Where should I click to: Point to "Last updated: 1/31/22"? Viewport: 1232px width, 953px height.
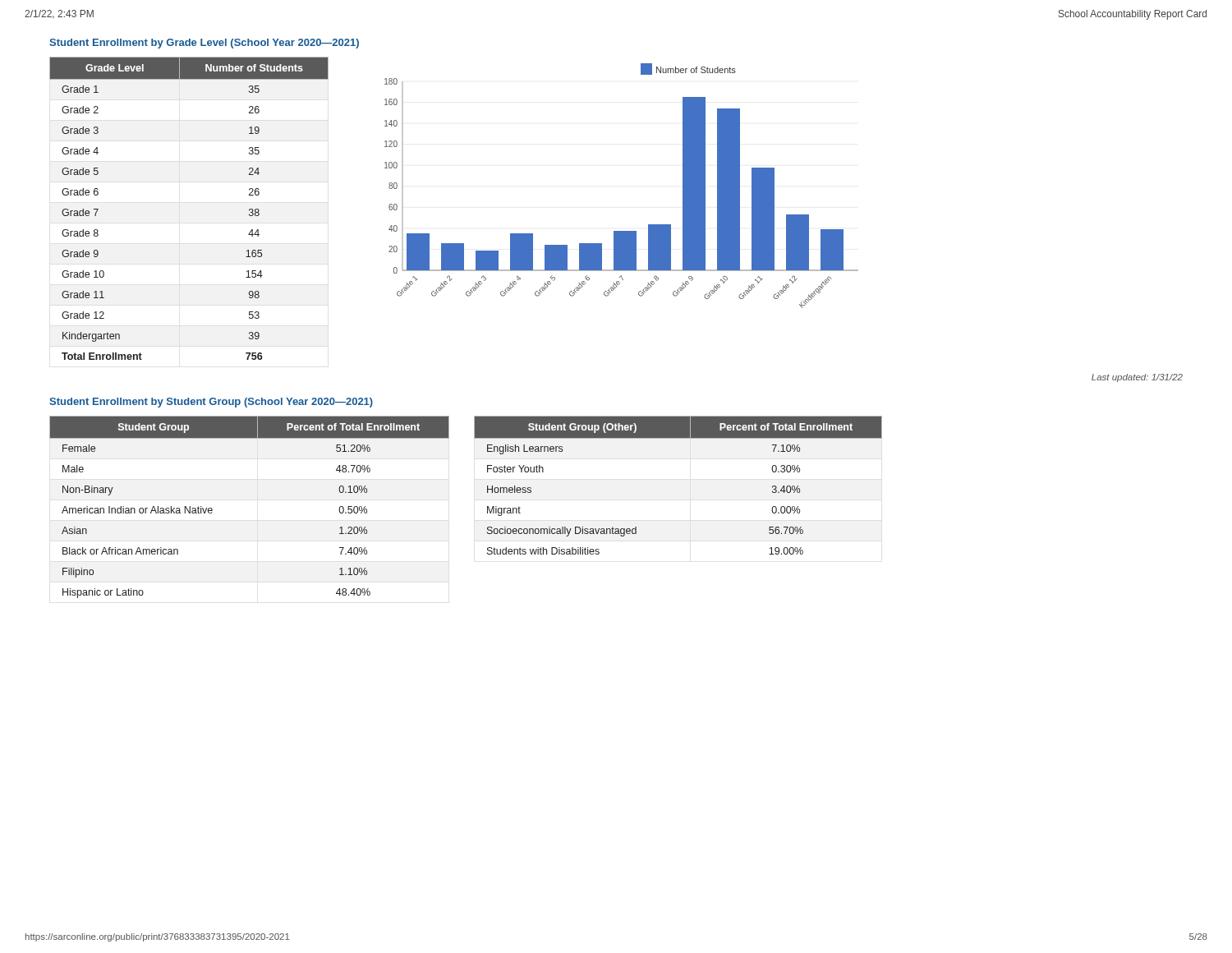click(x=1137, y=377)
